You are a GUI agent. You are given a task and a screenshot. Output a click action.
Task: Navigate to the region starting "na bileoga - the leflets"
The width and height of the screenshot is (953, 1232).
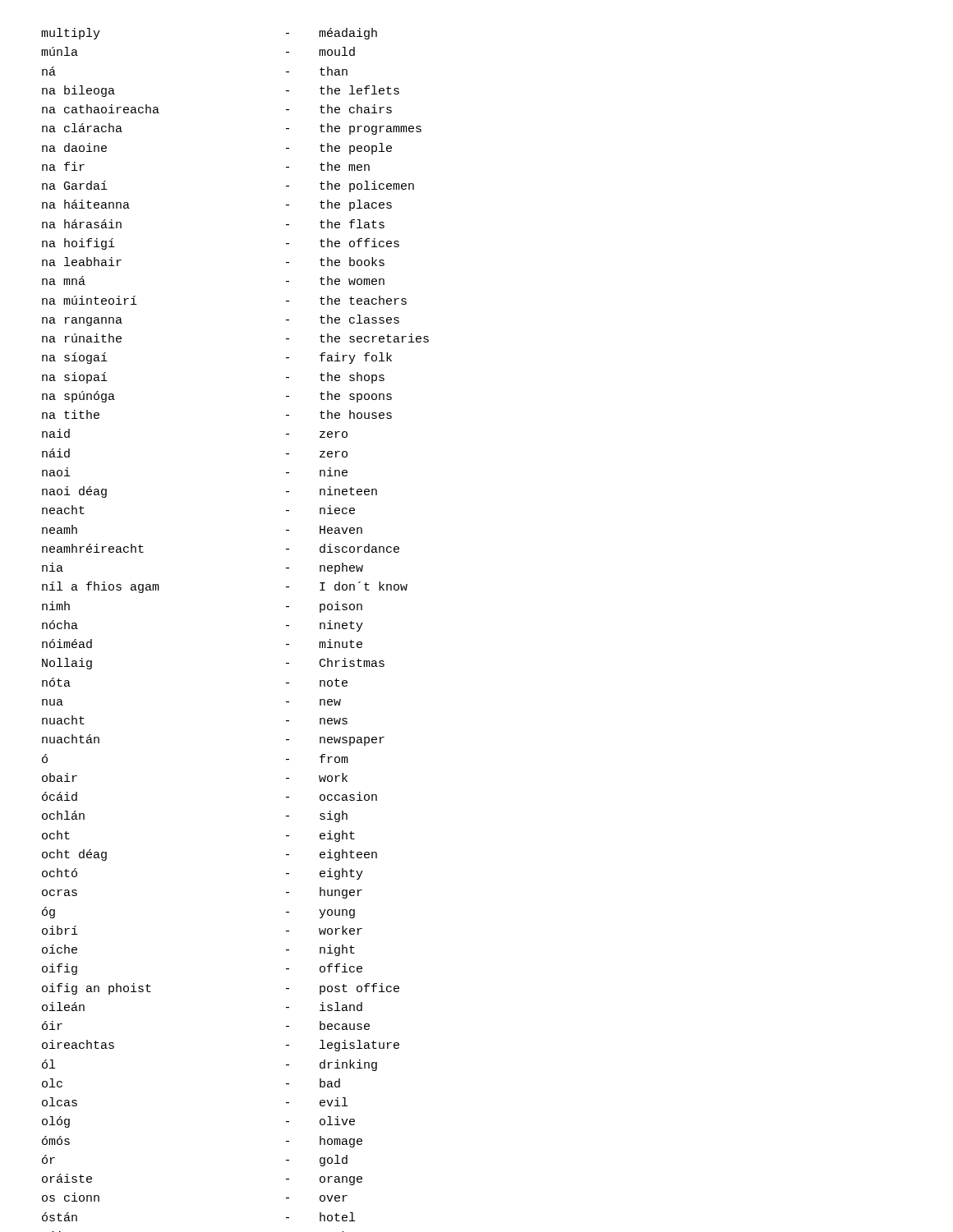(x=82, y=91)
